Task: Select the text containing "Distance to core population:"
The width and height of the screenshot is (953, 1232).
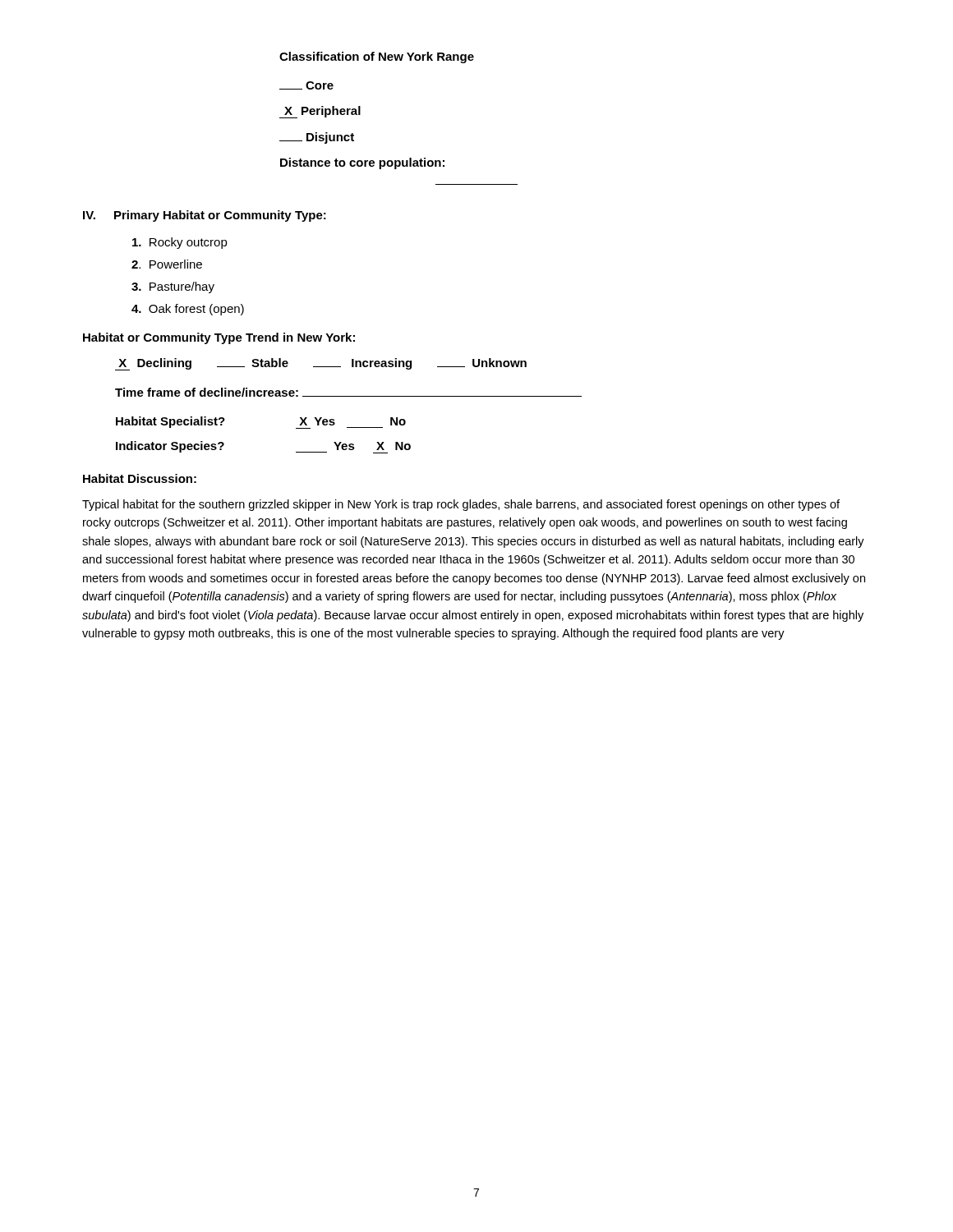Action: point(363,162)
